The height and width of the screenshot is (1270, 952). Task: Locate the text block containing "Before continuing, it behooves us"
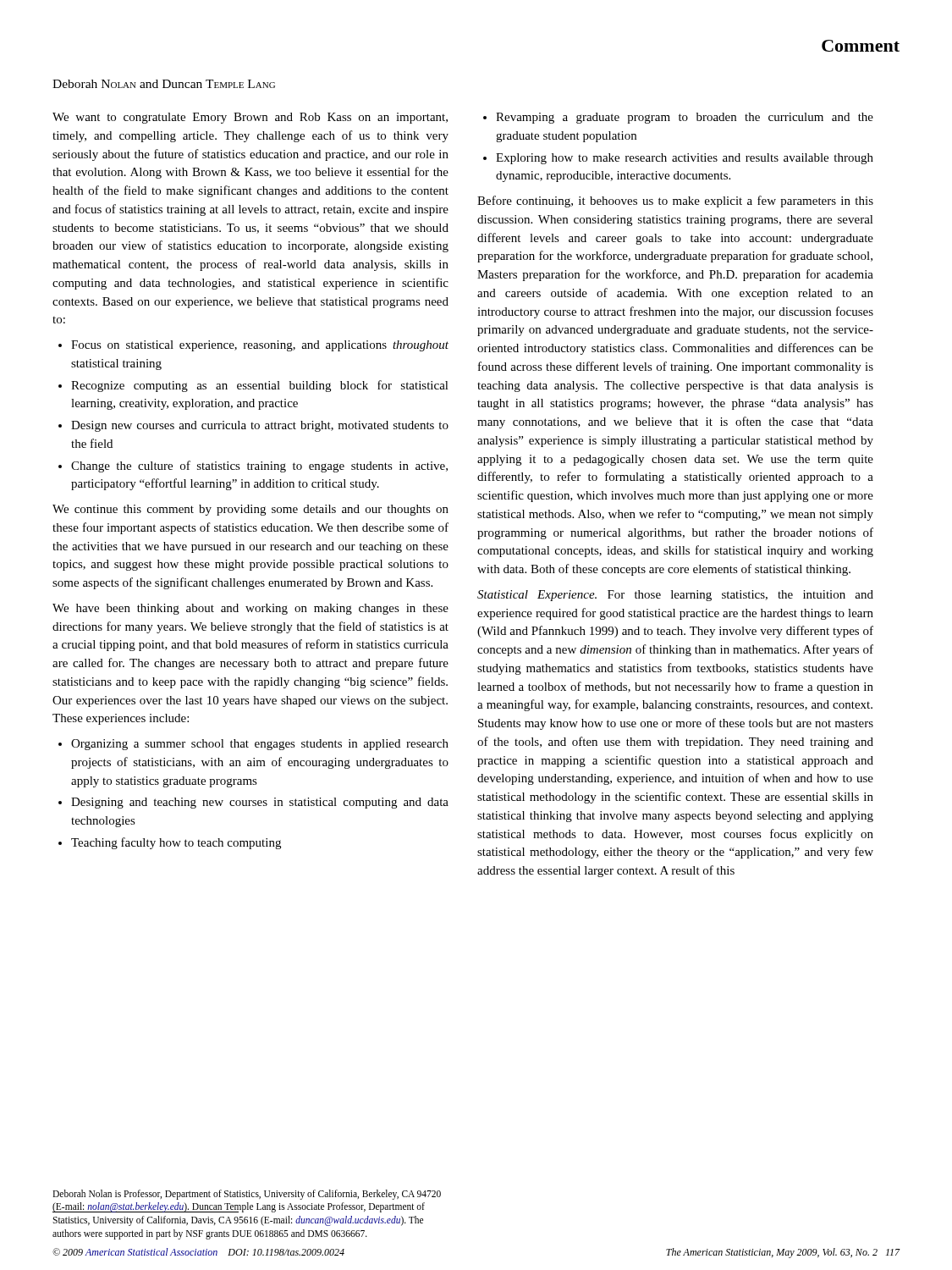(x=675, y=386)
